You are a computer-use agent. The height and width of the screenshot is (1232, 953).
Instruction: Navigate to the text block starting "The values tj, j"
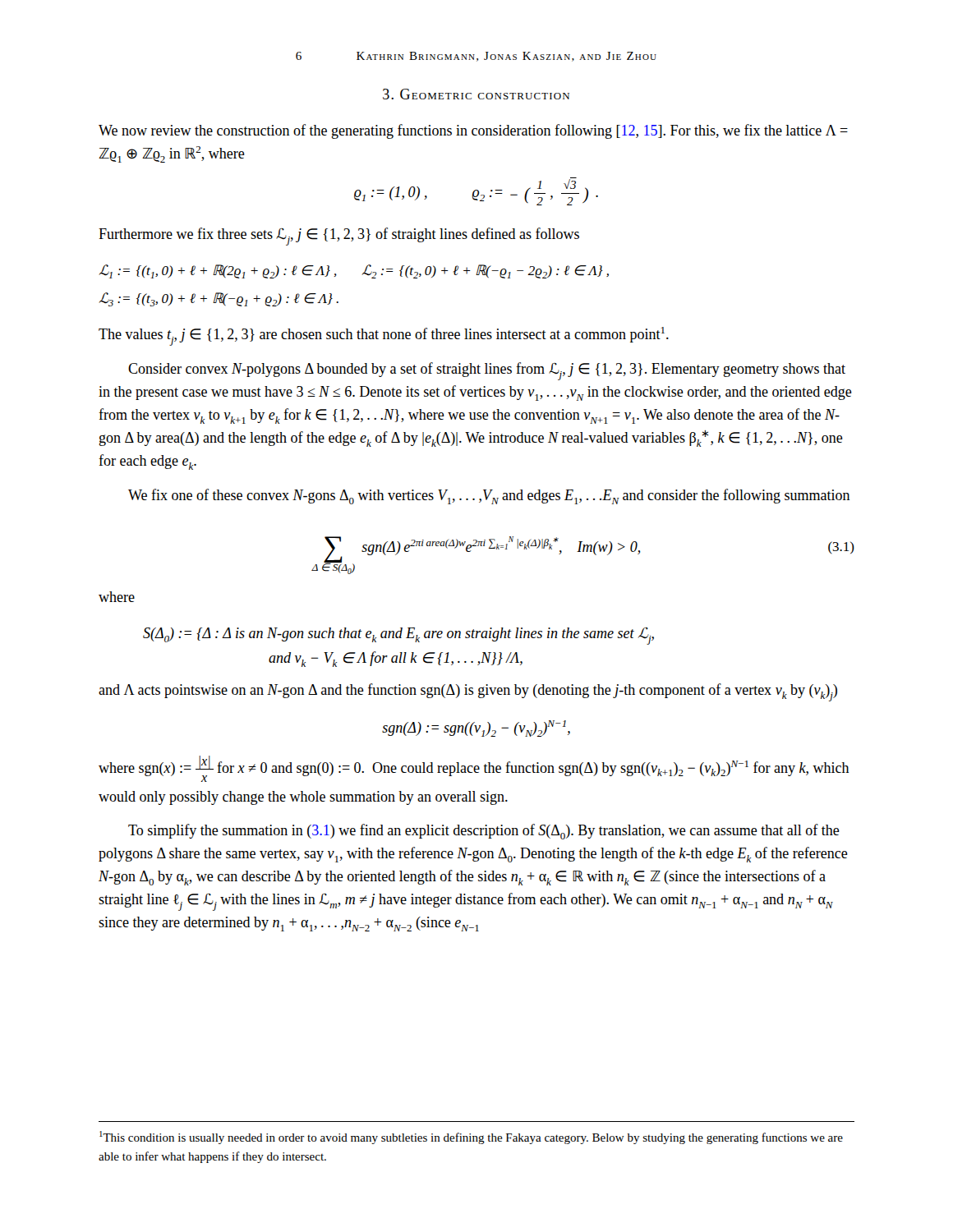(476, 415)
